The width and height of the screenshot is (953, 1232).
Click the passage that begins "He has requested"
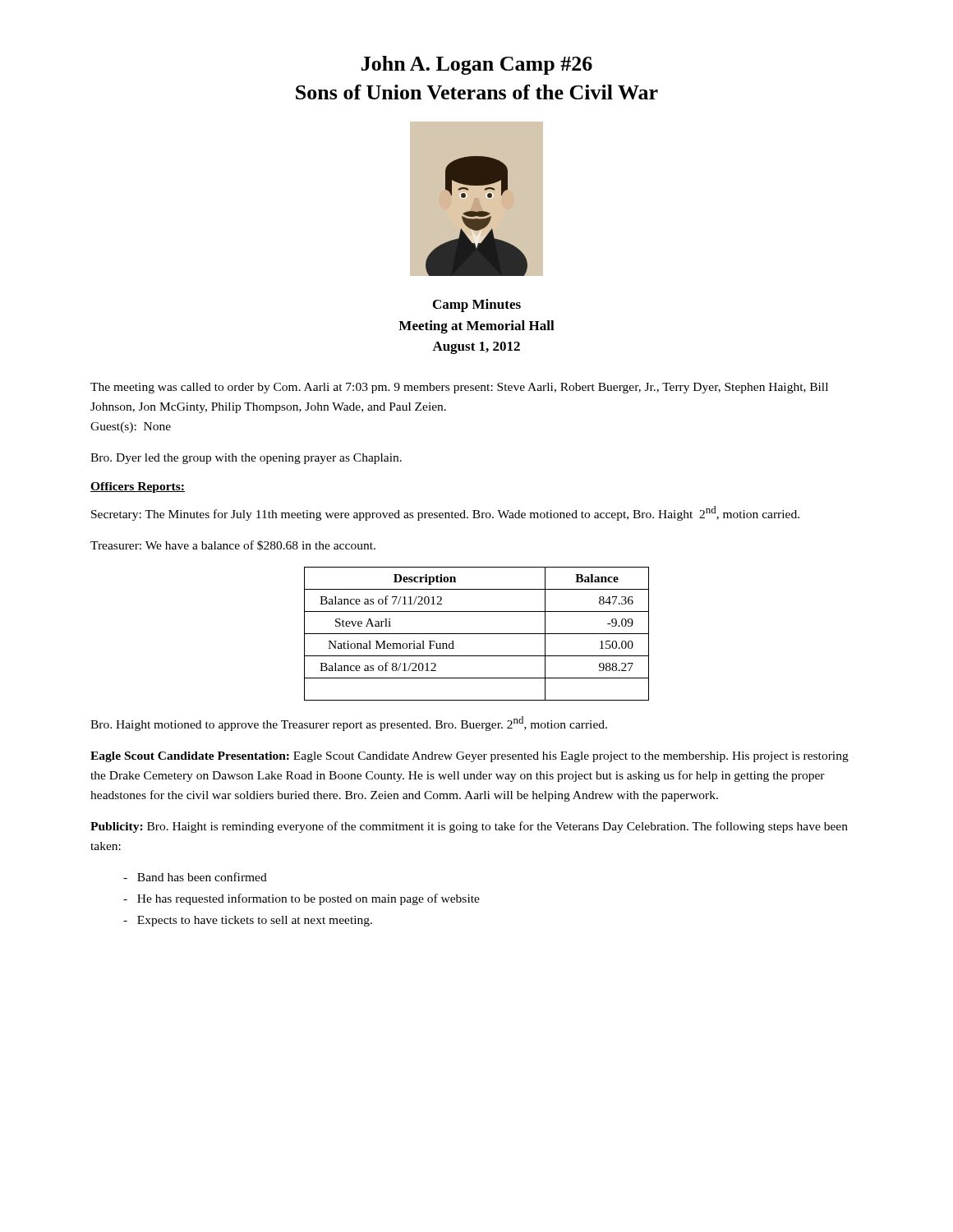pyautogui.click(x=301, y=898)
